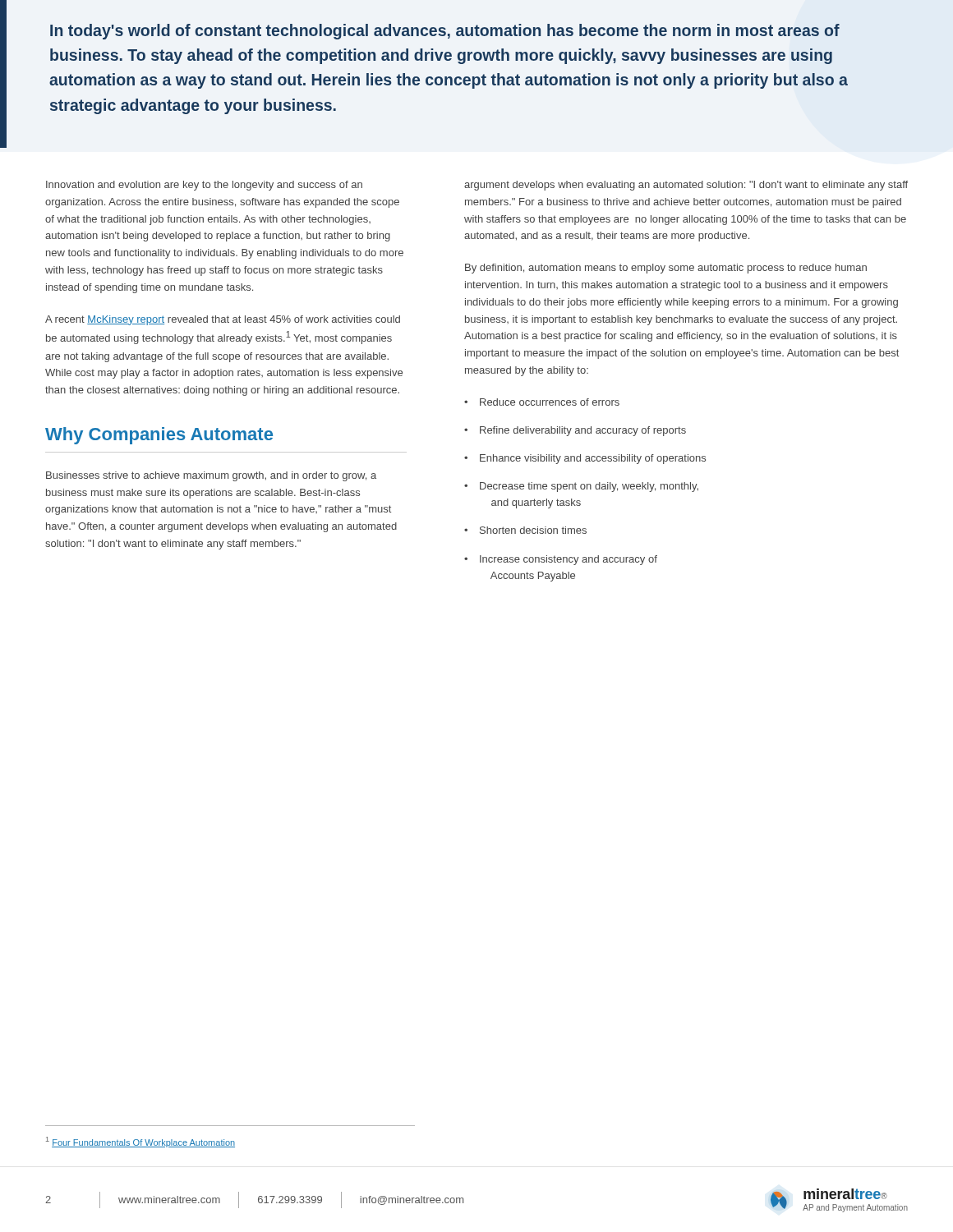Image resolution: width=953 pixels, height=1232 pixels.
Task: Select the block starting "argument develops when evaluating an automated solution: "I"
Action: (688, 211)
